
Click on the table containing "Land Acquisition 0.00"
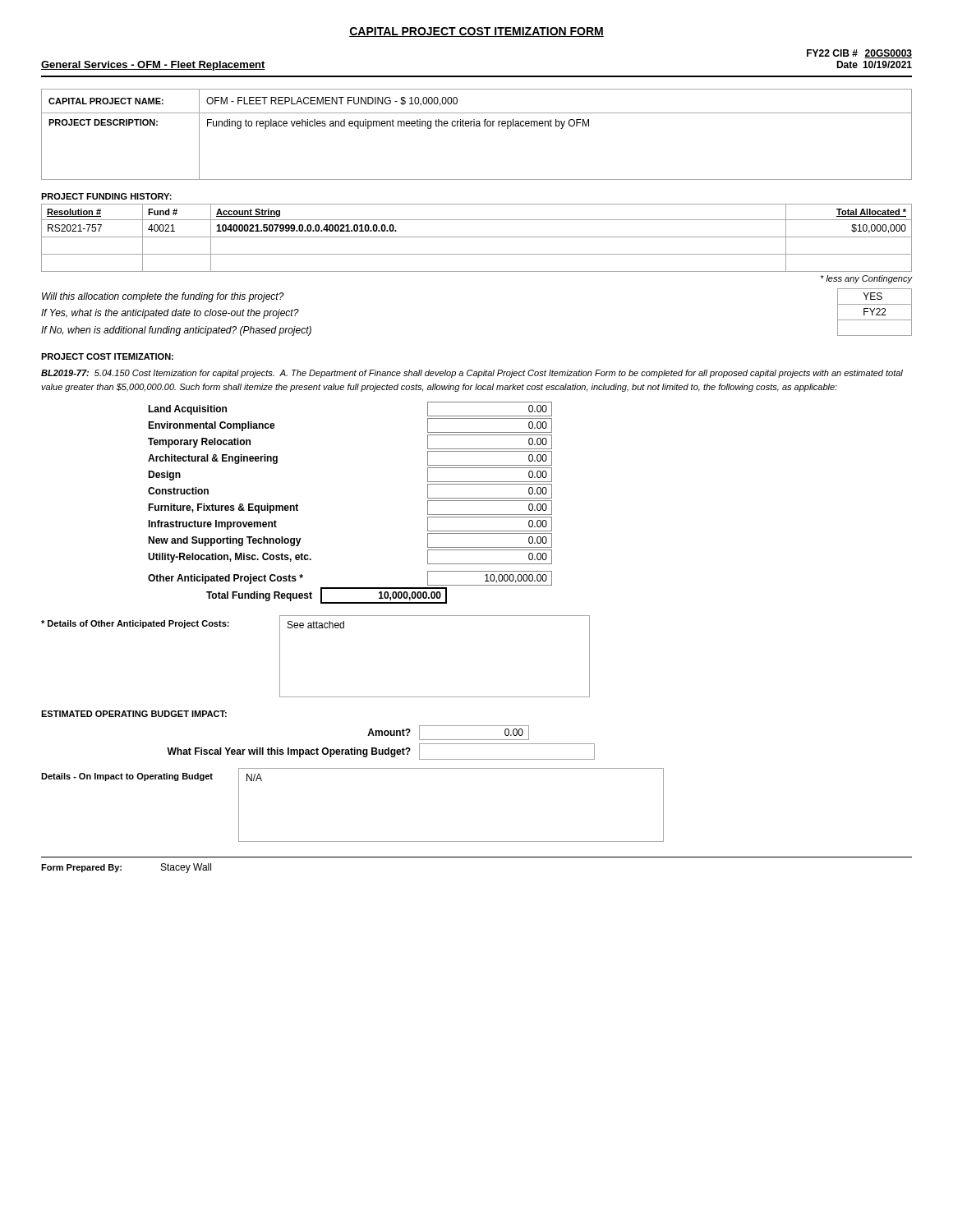point(530,503)
